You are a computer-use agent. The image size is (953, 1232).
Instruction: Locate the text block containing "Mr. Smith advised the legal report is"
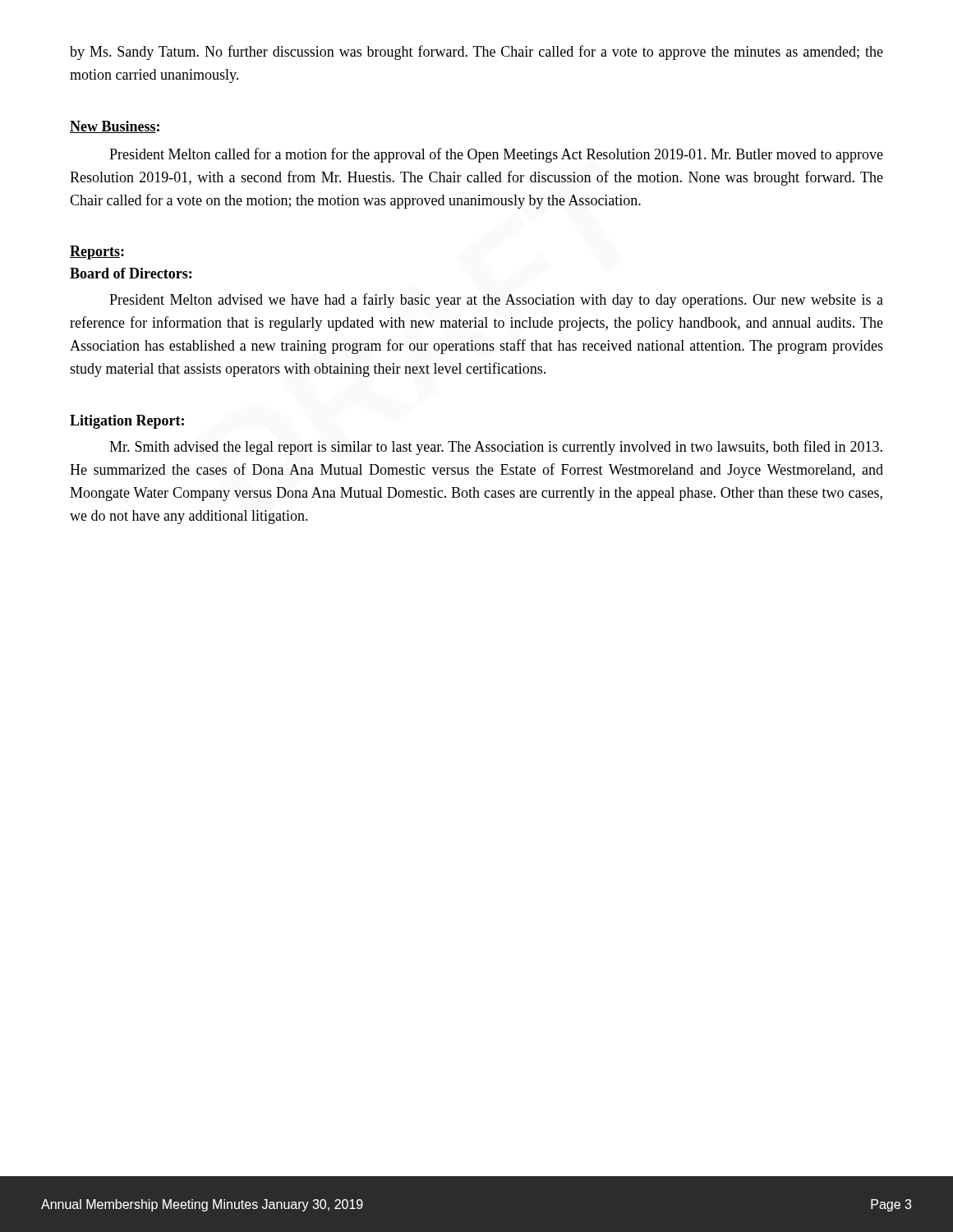(x=476, y=481)
